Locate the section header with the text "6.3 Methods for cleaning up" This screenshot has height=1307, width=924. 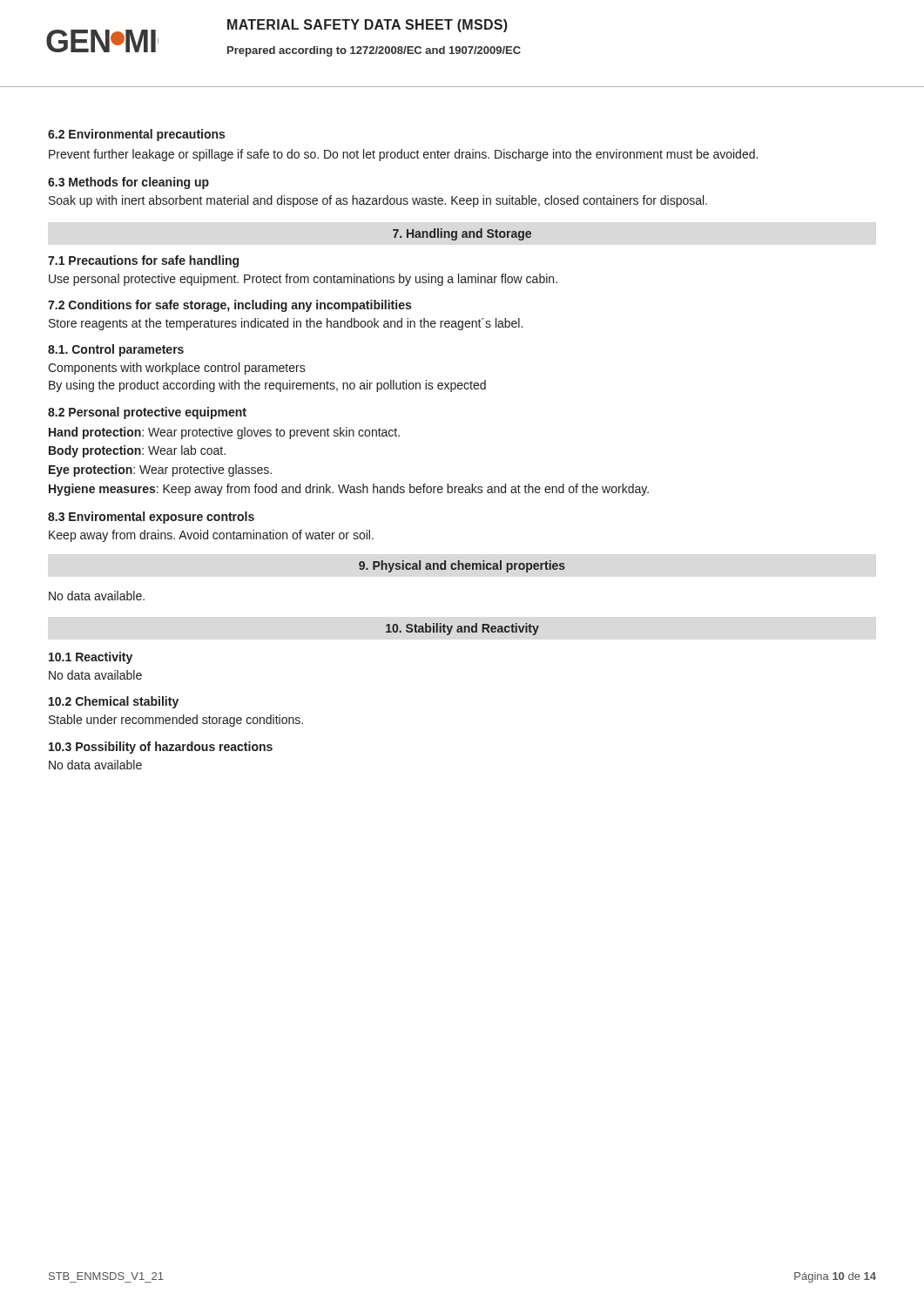(x=128, y=182)
